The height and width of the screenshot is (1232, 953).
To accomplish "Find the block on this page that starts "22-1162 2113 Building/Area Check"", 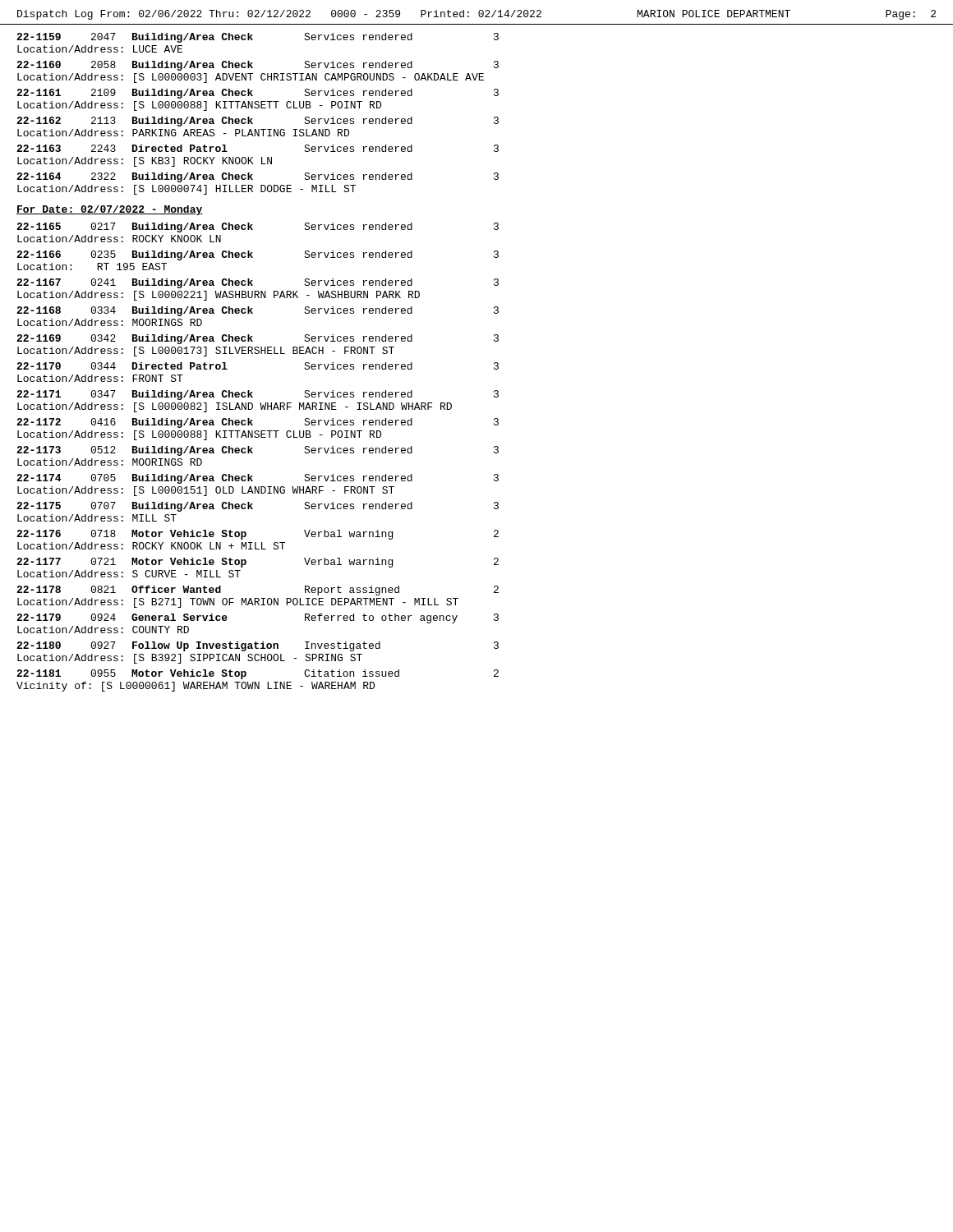I will click(x=258, y=126).
